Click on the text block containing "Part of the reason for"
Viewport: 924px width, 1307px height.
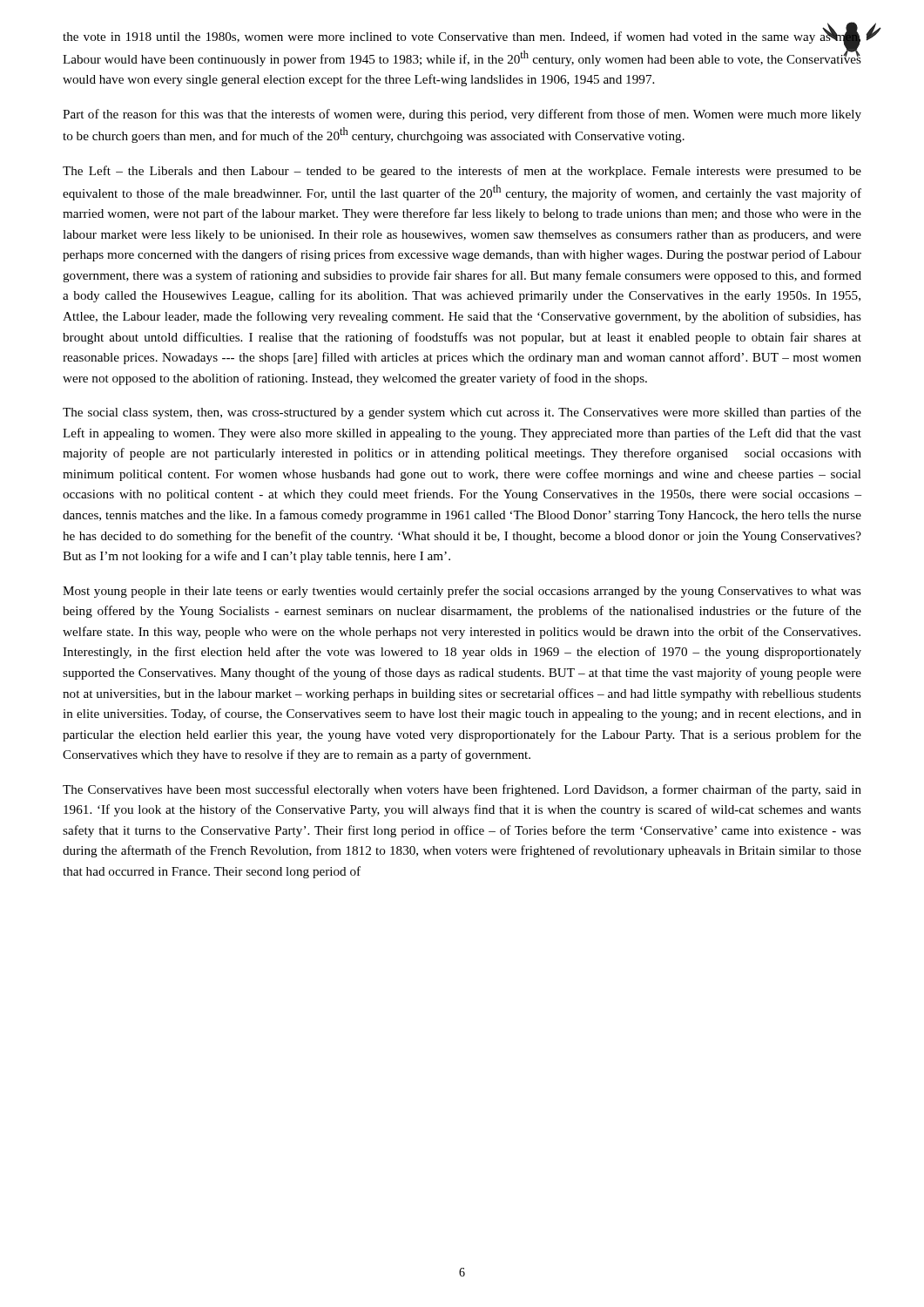tap(462, 125)
